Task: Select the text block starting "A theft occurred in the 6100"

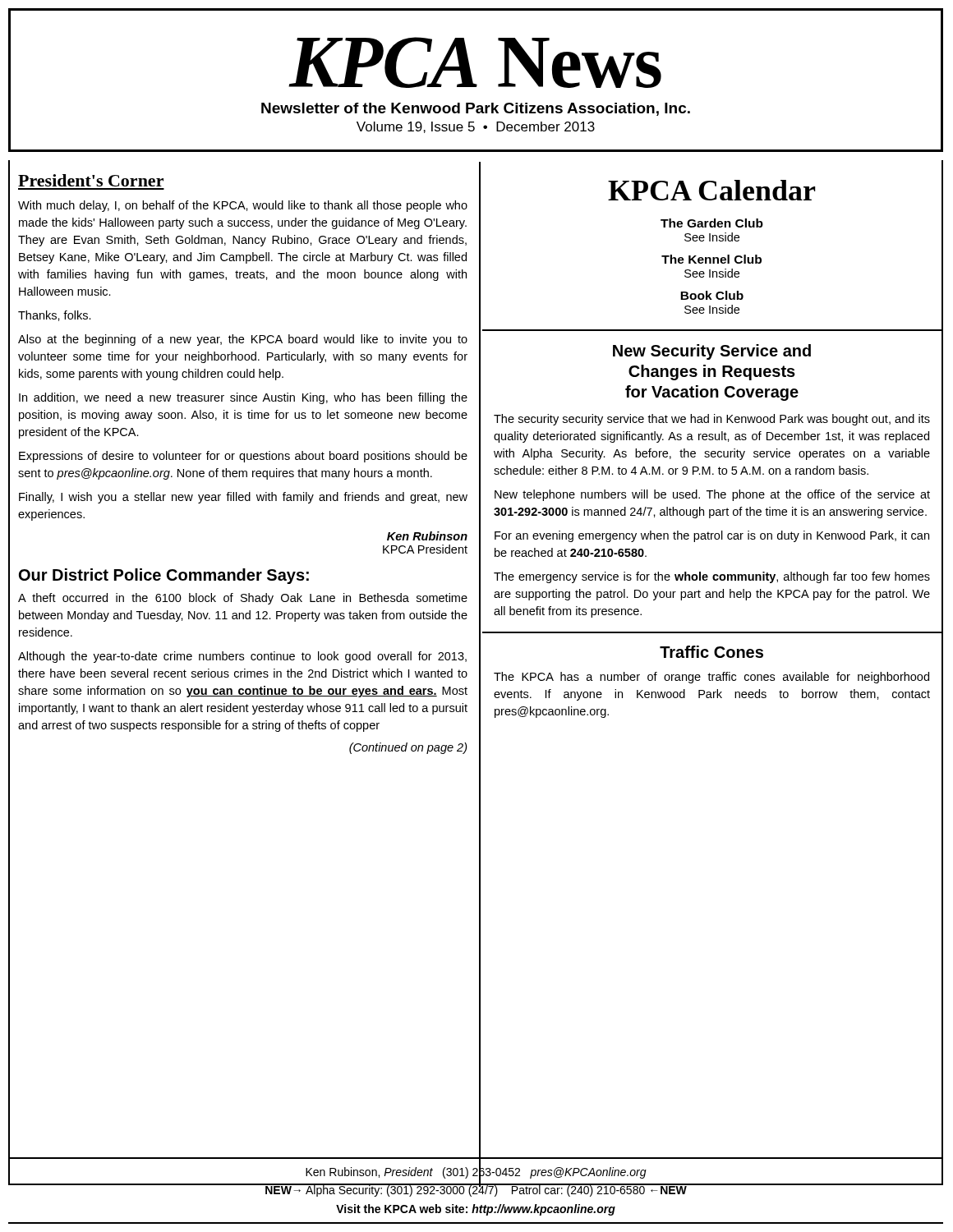Action: (x=243, y=615)
